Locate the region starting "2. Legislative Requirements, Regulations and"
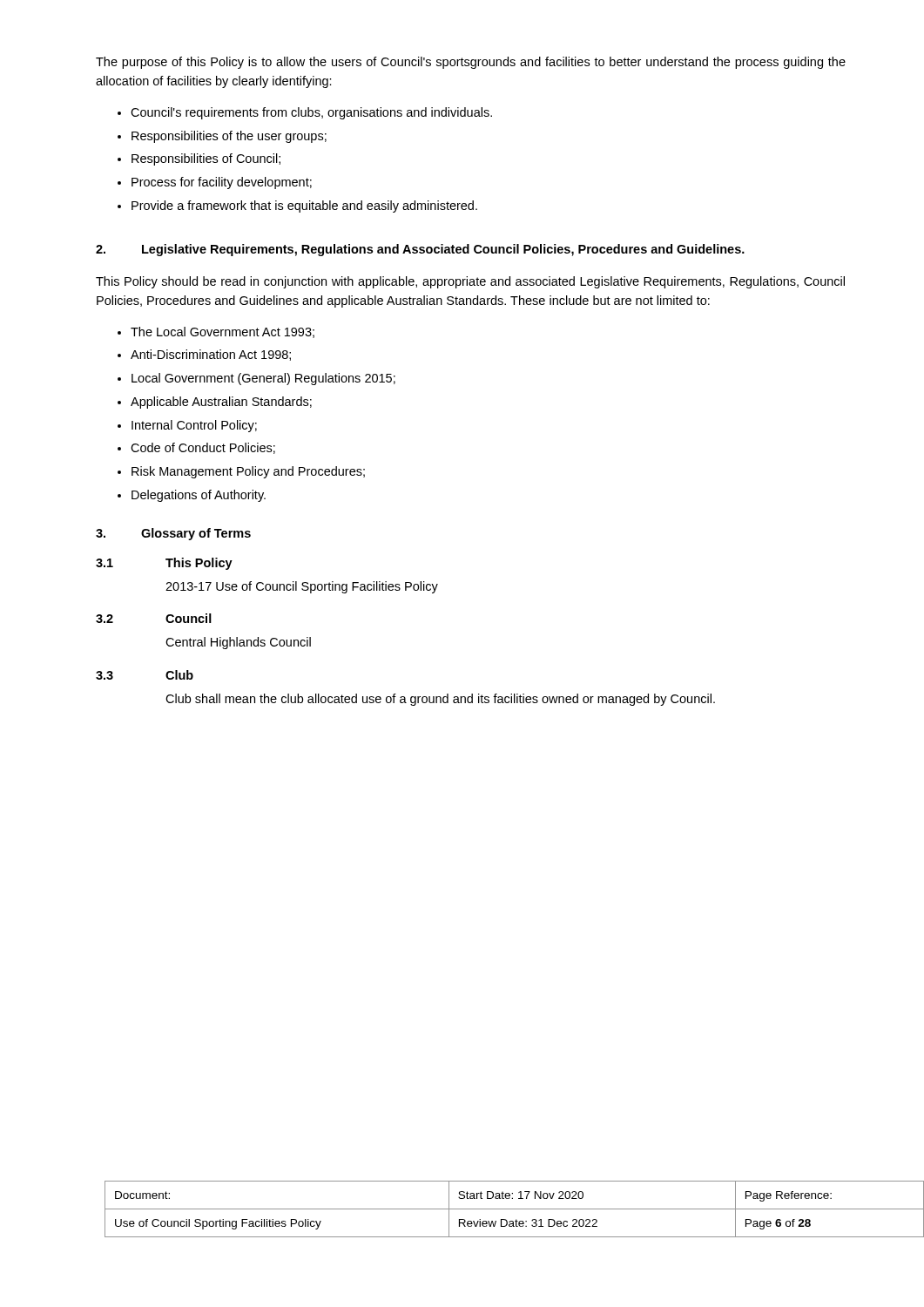Screen dimensions: 1307x924 (420, 249)
